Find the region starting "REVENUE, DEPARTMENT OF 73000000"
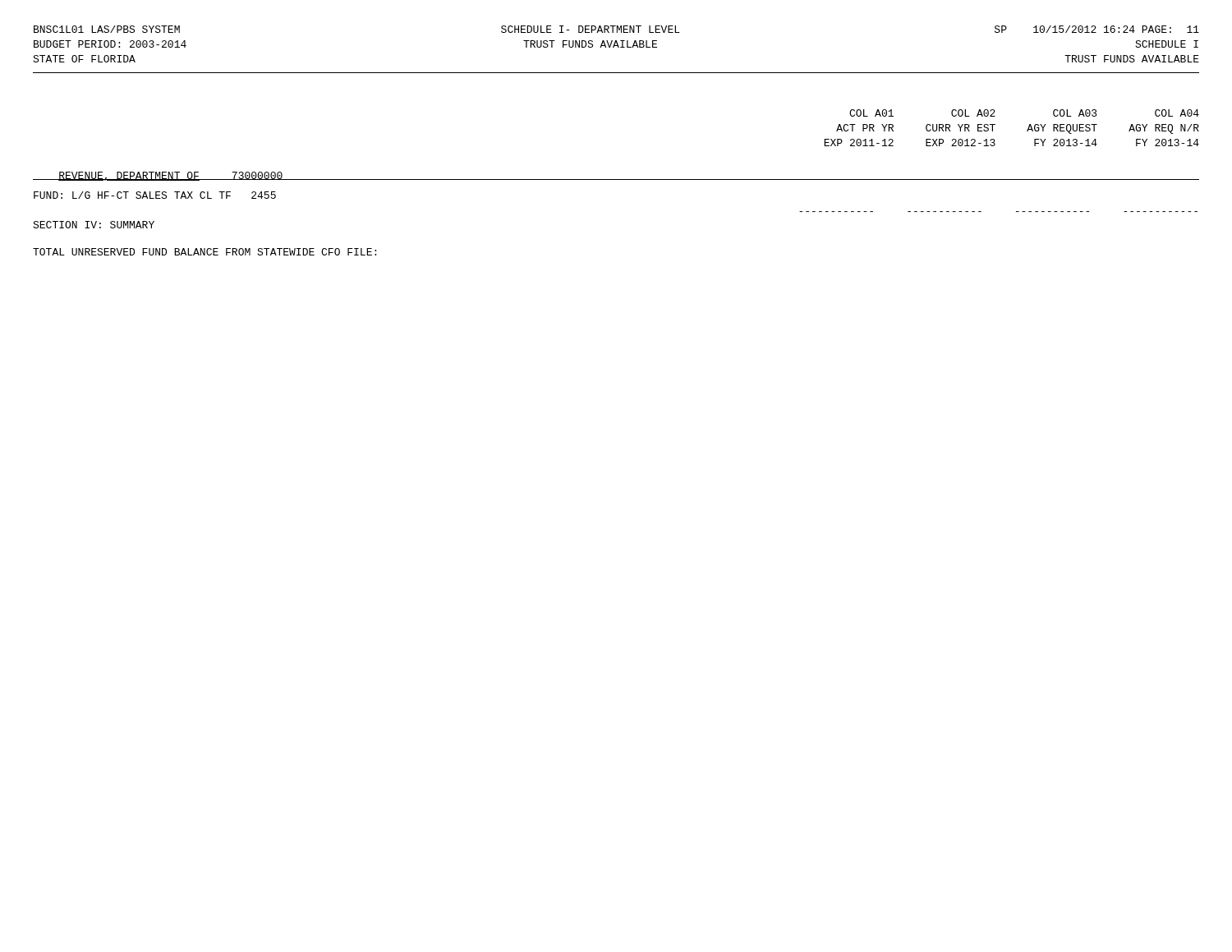The width and height of the screenshot is (1232, 952). click(x=158, y=182)
